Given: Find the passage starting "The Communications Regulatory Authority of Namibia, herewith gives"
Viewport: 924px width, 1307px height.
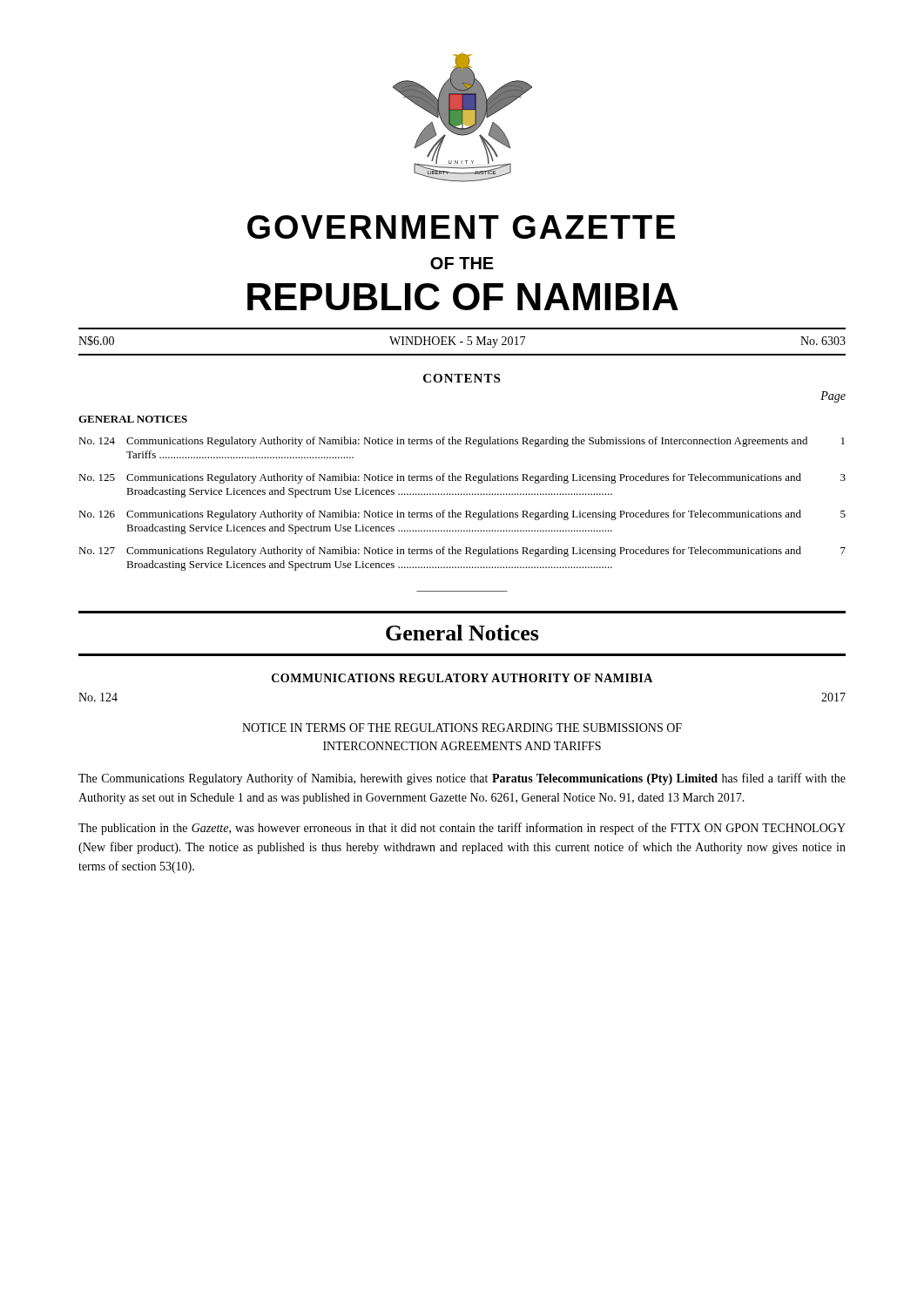Looking at the screenshot, I should (x=462, y=788).
